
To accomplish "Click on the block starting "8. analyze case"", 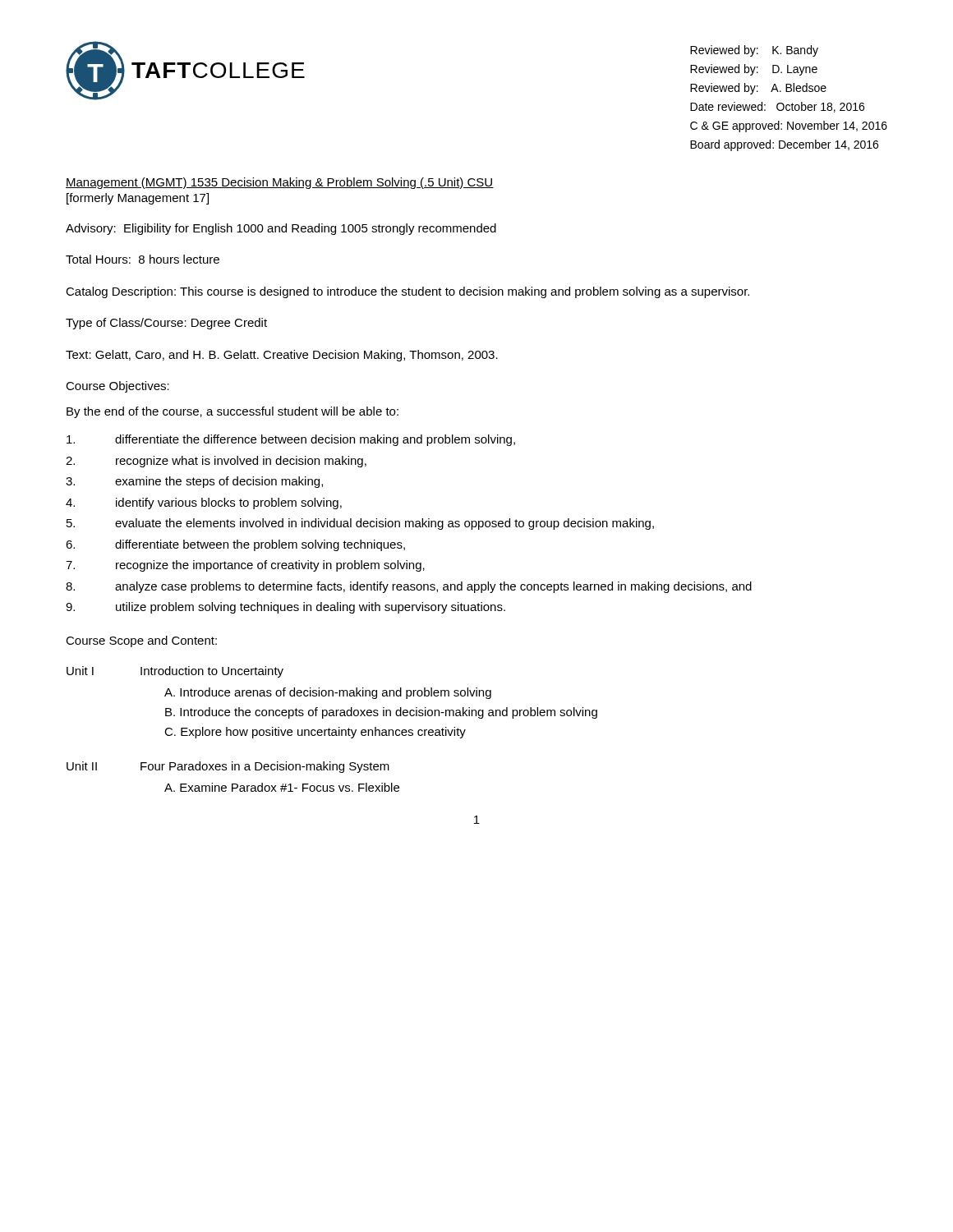I will tap(476, 586).
